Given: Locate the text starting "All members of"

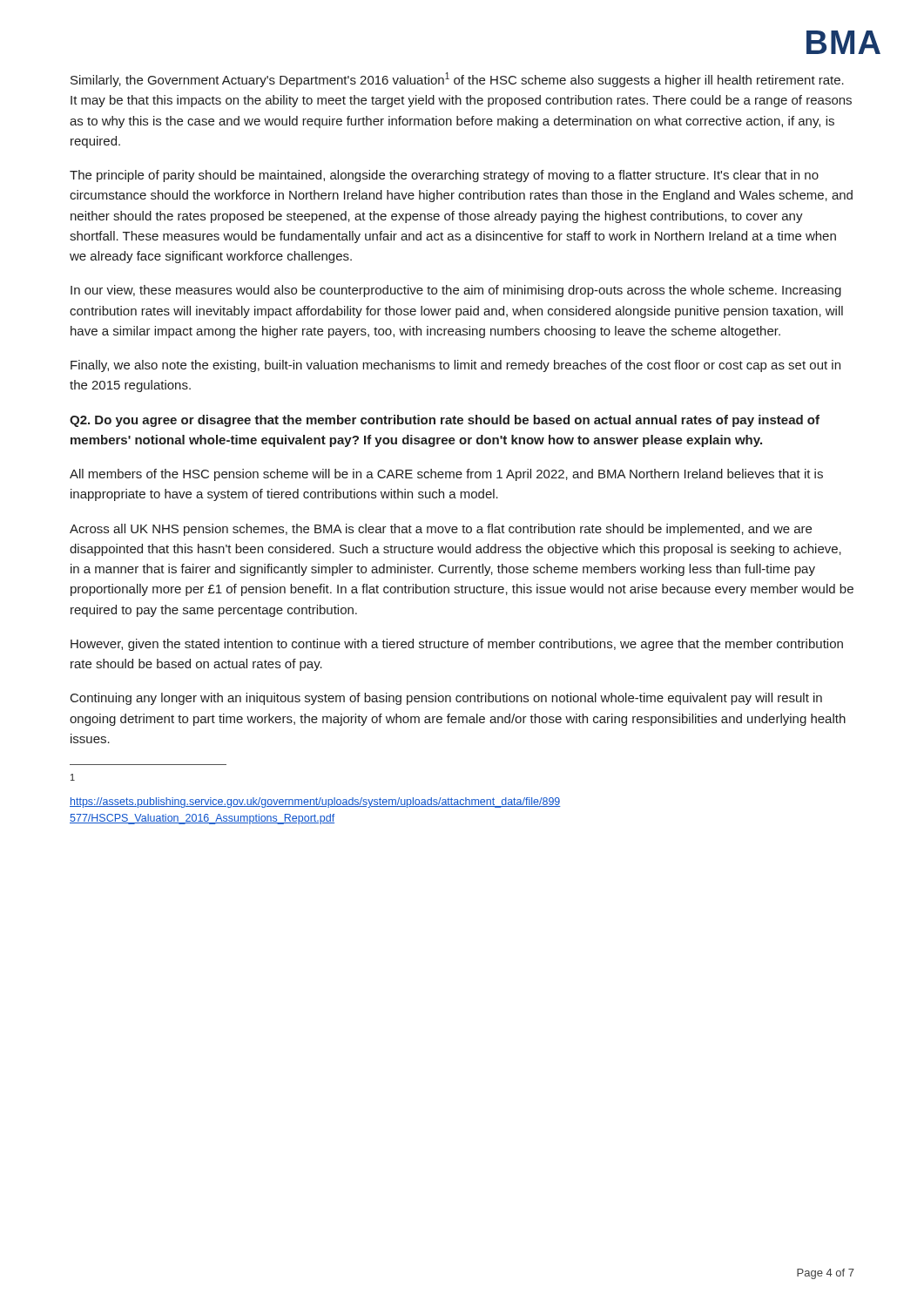Looking at the screenshot, I should pos(462,484).
